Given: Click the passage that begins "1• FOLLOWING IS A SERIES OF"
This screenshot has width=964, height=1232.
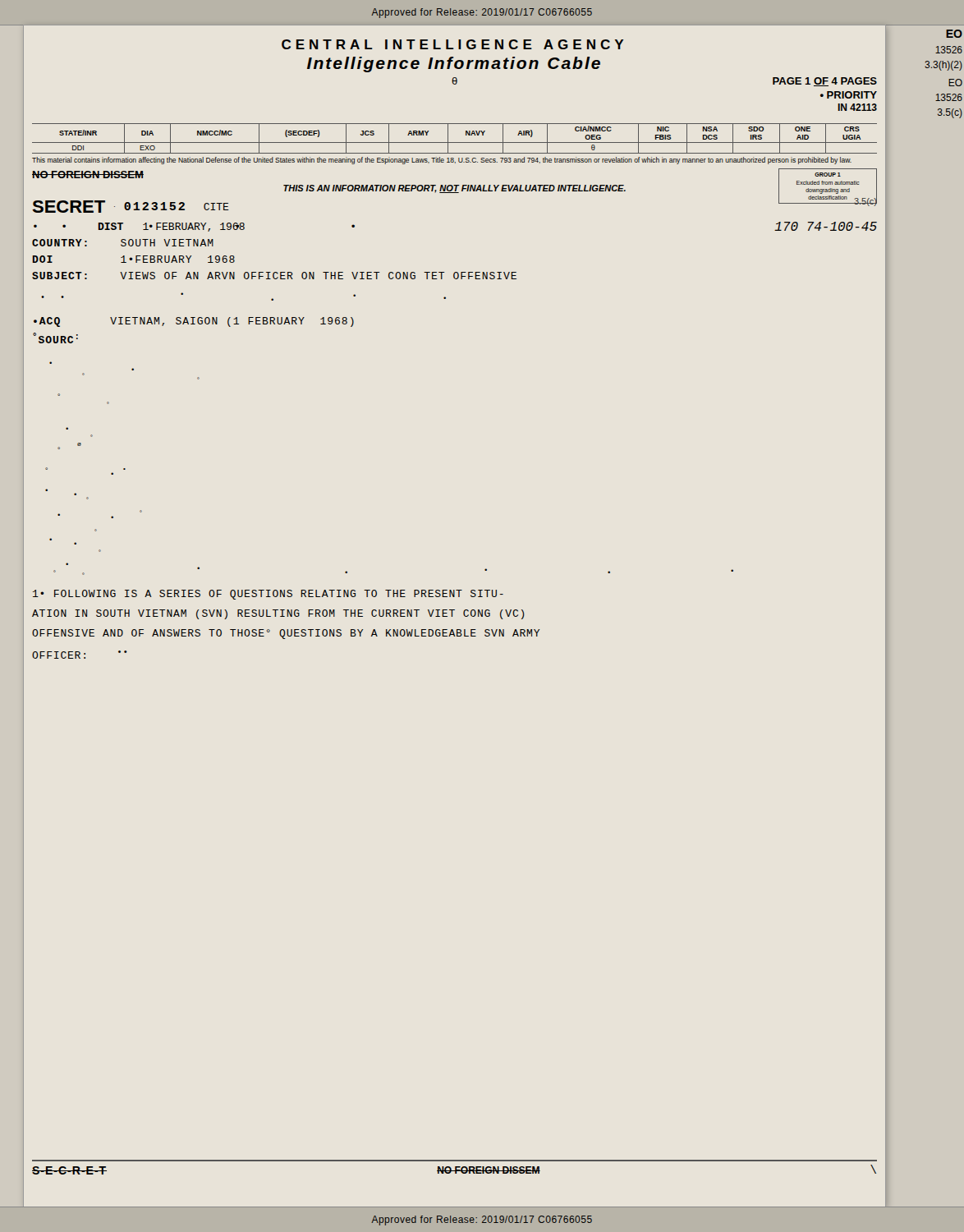Looking at the screenshot, I should (x=286, y=625).
